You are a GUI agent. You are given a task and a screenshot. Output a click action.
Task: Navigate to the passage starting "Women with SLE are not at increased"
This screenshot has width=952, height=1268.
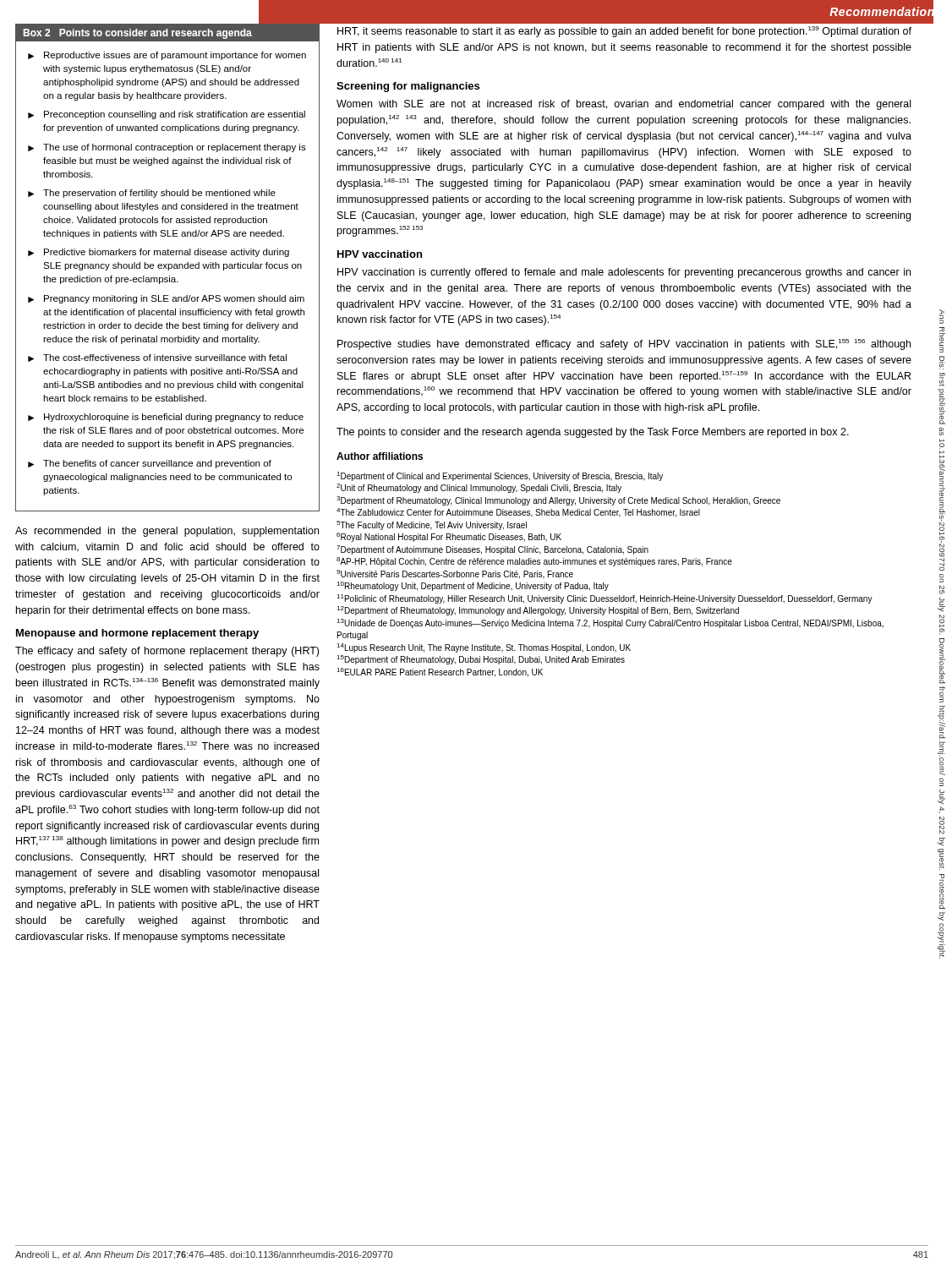(624, 168)
